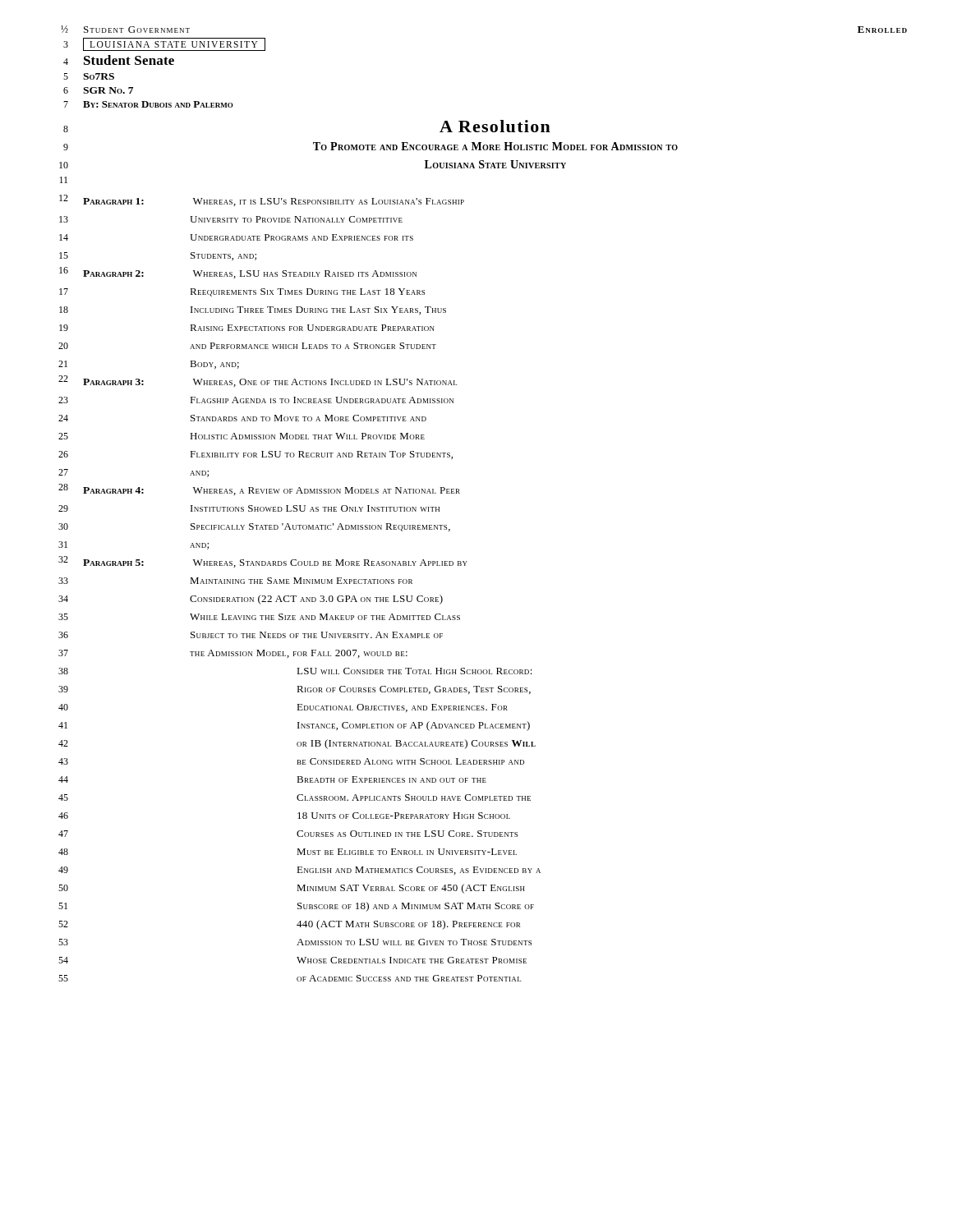Locate the block of text that opens with "32 Paragraph 5: Whereas, Standards Could be More"
The height and width of the screenshot is (1232, 953).
(x=476, y=770)
